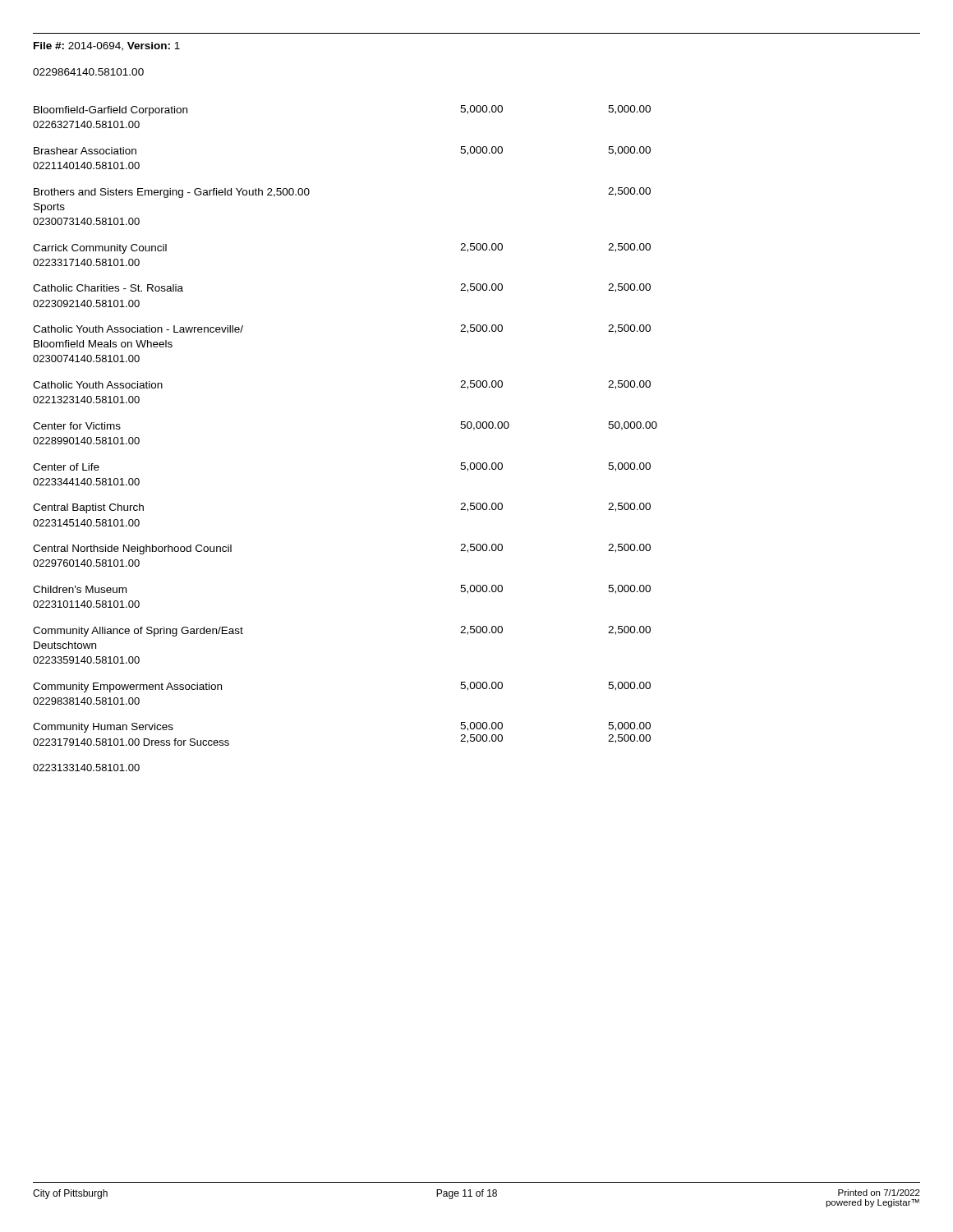Select the text block containing "Catholic Charities - St. Rosalia 0223092140.58101.00"

click(104, 288)
